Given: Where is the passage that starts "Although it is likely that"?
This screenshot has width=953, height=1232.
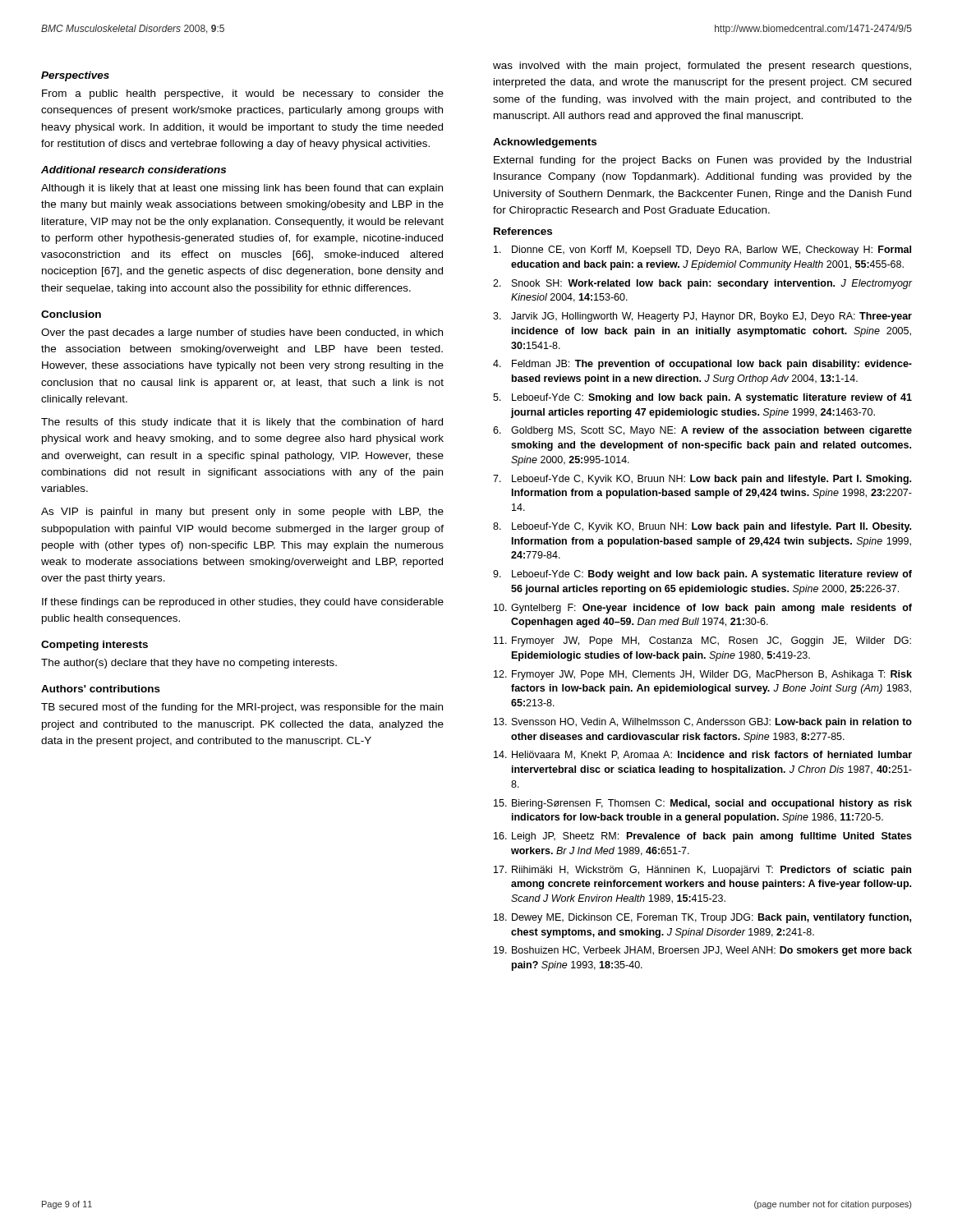Looking at the screenshot, I should (x=242, y=238).
